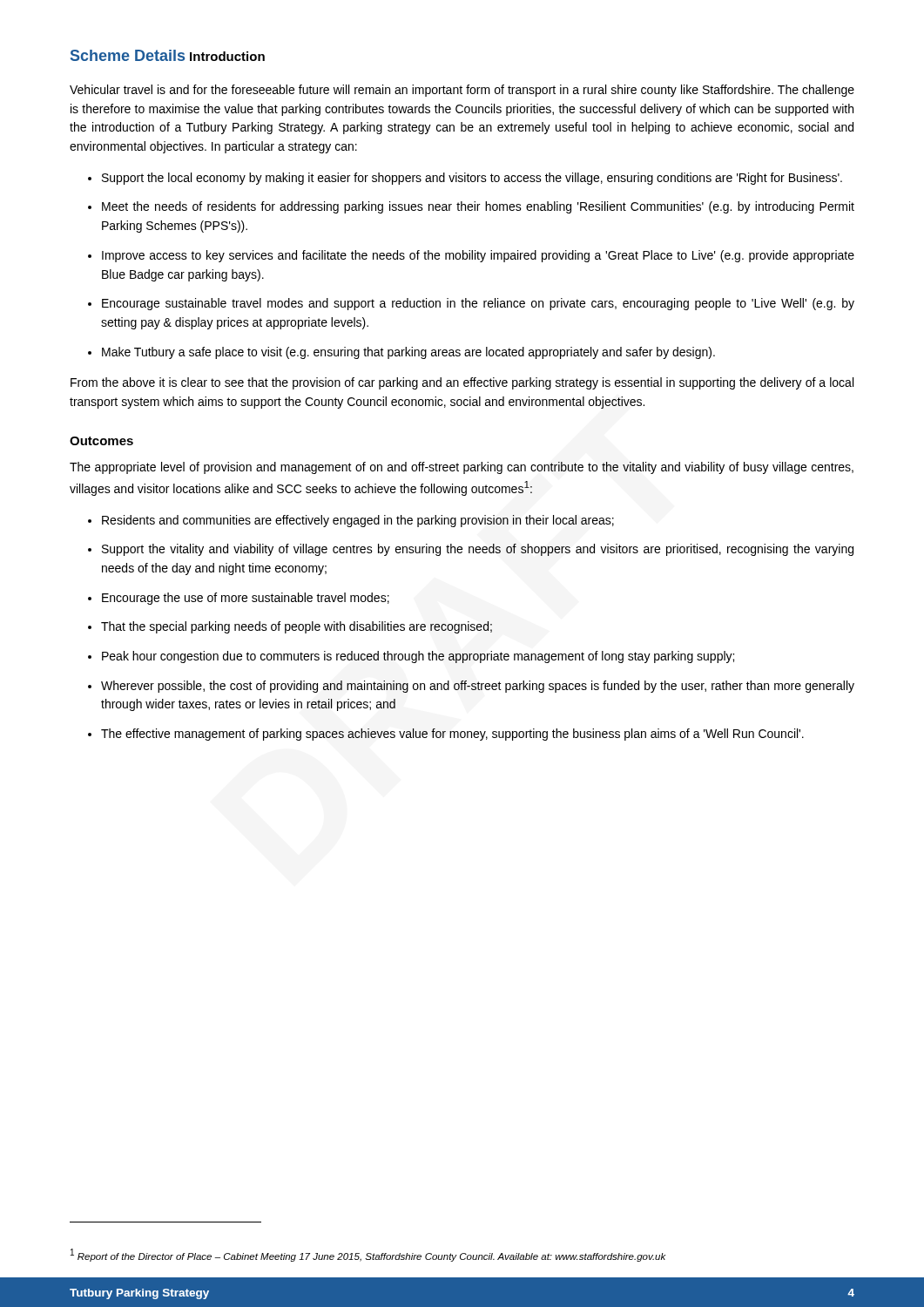
Task: Locate the passage starting "Scheme Details"
Action: [128, 56]
